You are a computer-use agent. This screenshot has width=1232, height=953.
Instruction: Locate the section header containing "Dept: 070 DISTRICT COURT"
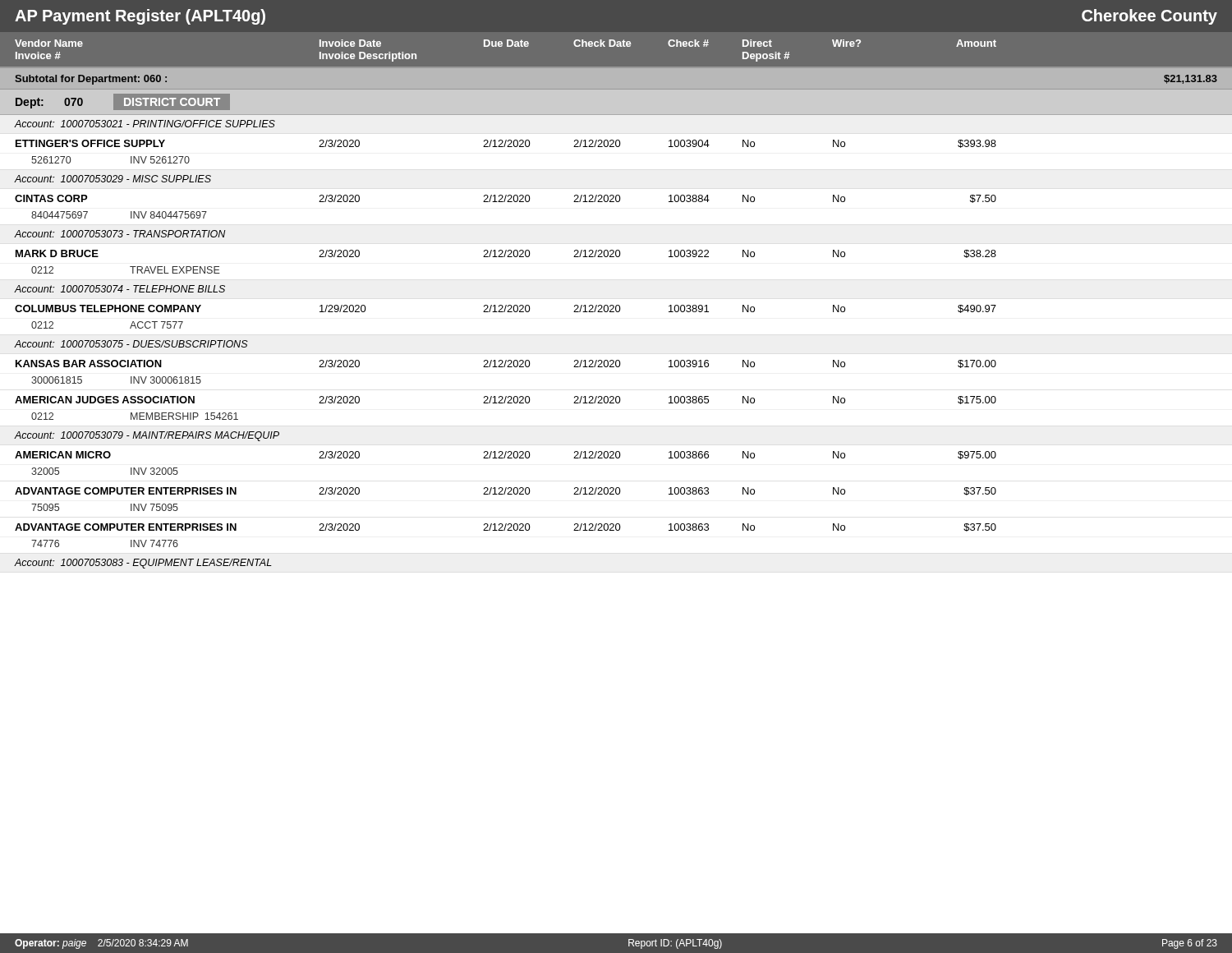pos(122,102)
